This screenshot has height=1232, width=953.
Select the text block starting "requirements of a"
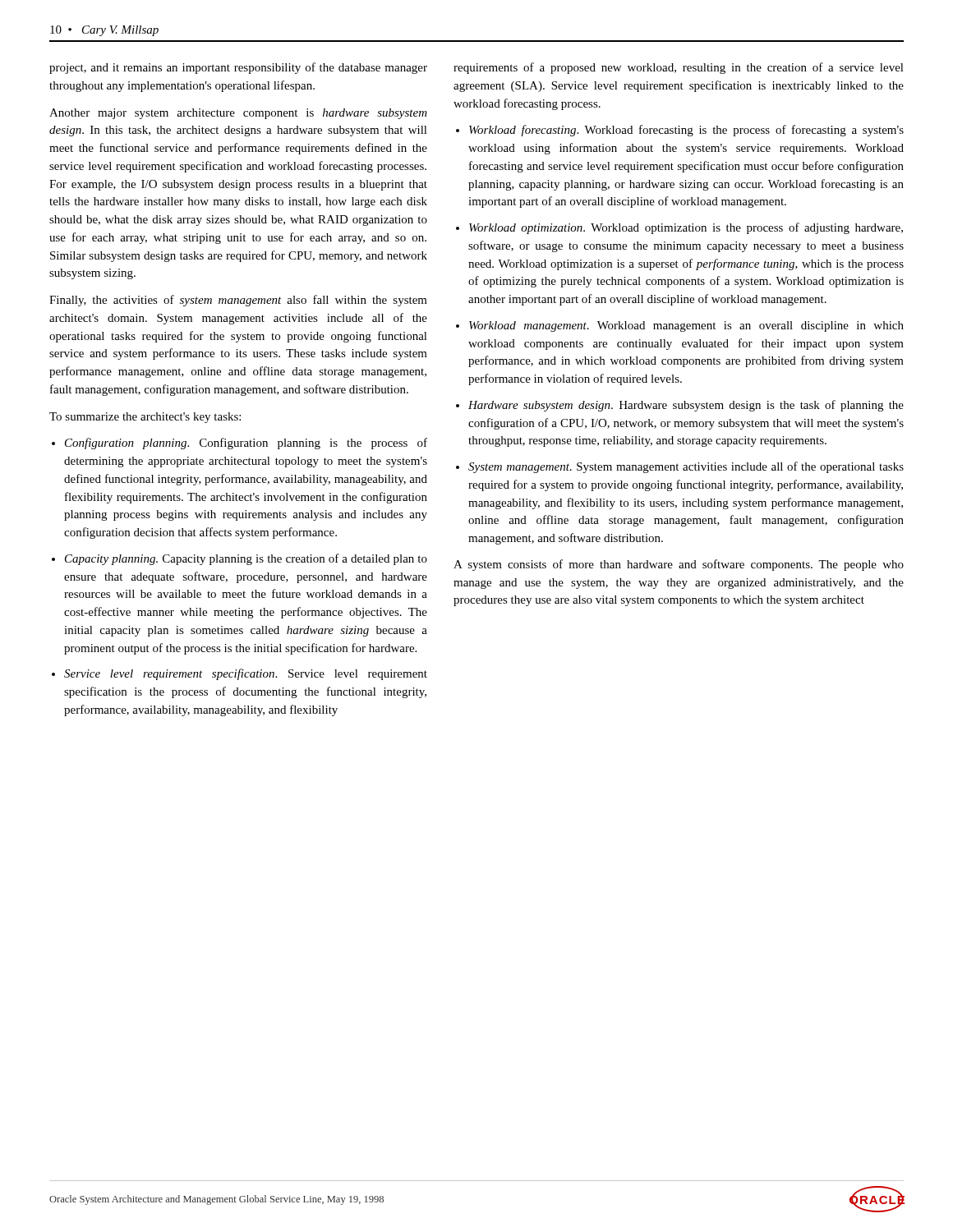pyautogui.click(x=679, y=86)
